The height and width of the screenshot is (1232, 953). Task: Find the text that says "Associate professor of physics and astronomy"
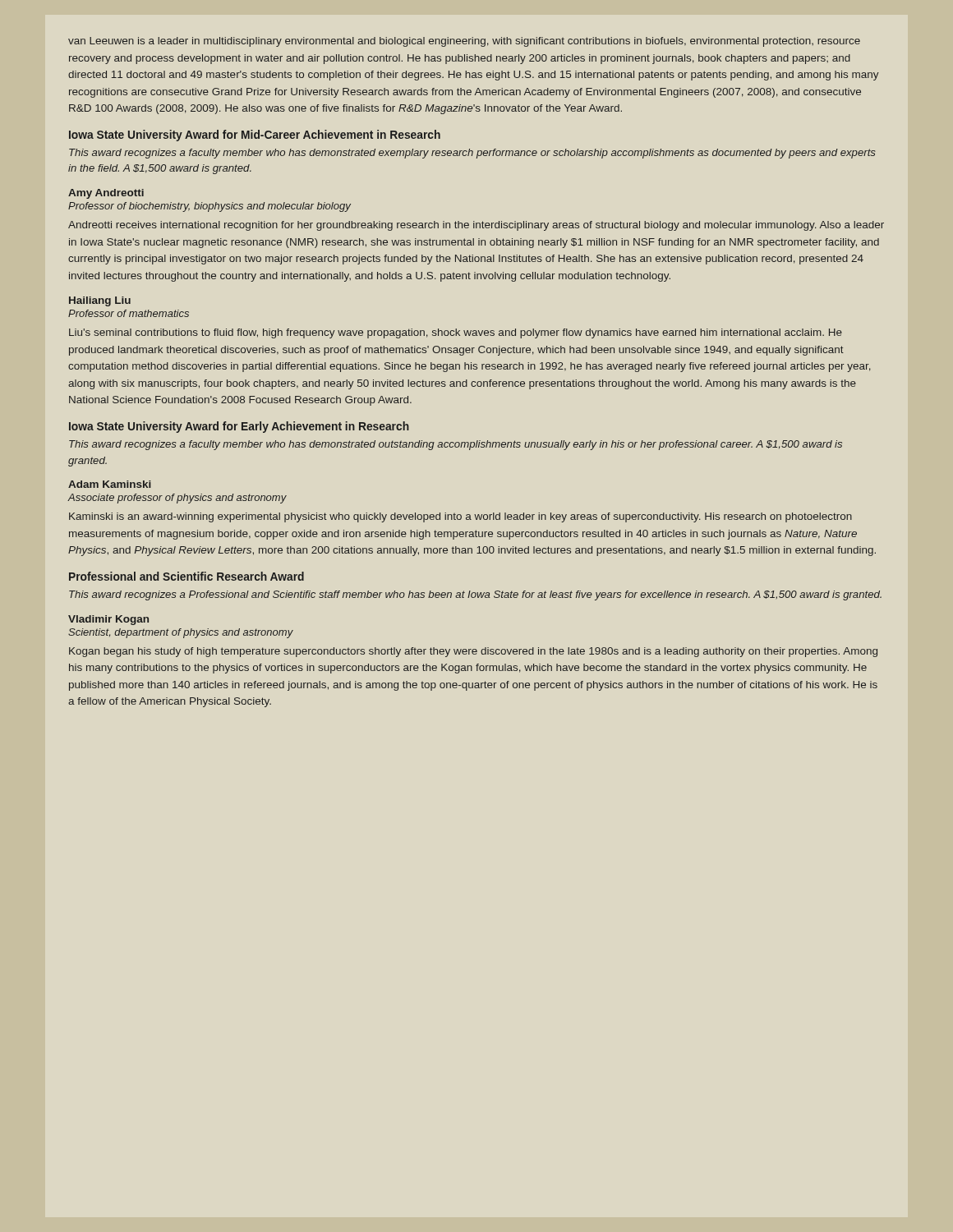pos(177,498)
